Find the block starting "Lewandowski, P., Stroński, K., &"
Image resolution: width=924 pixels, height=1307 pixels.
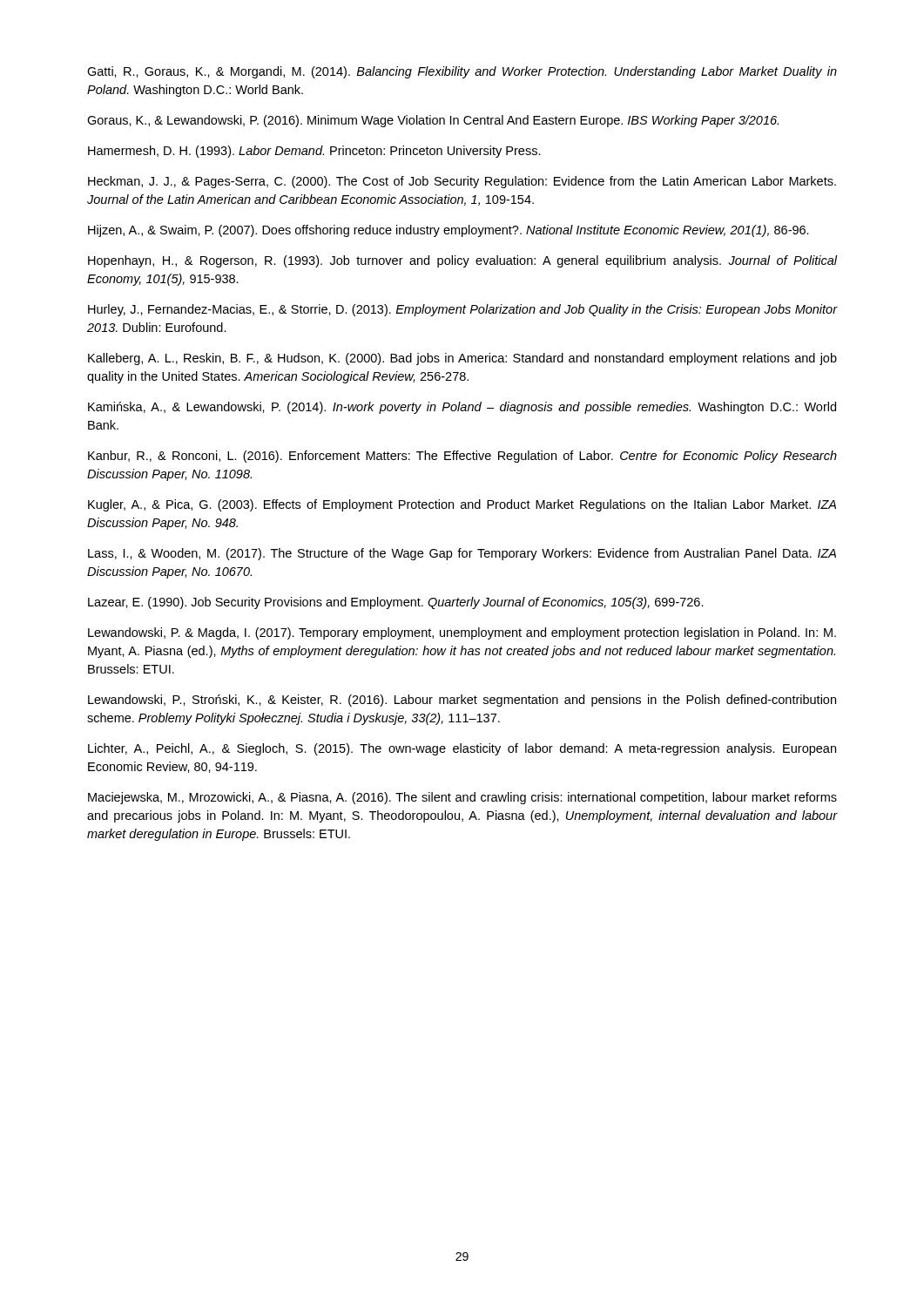(462, 709)
